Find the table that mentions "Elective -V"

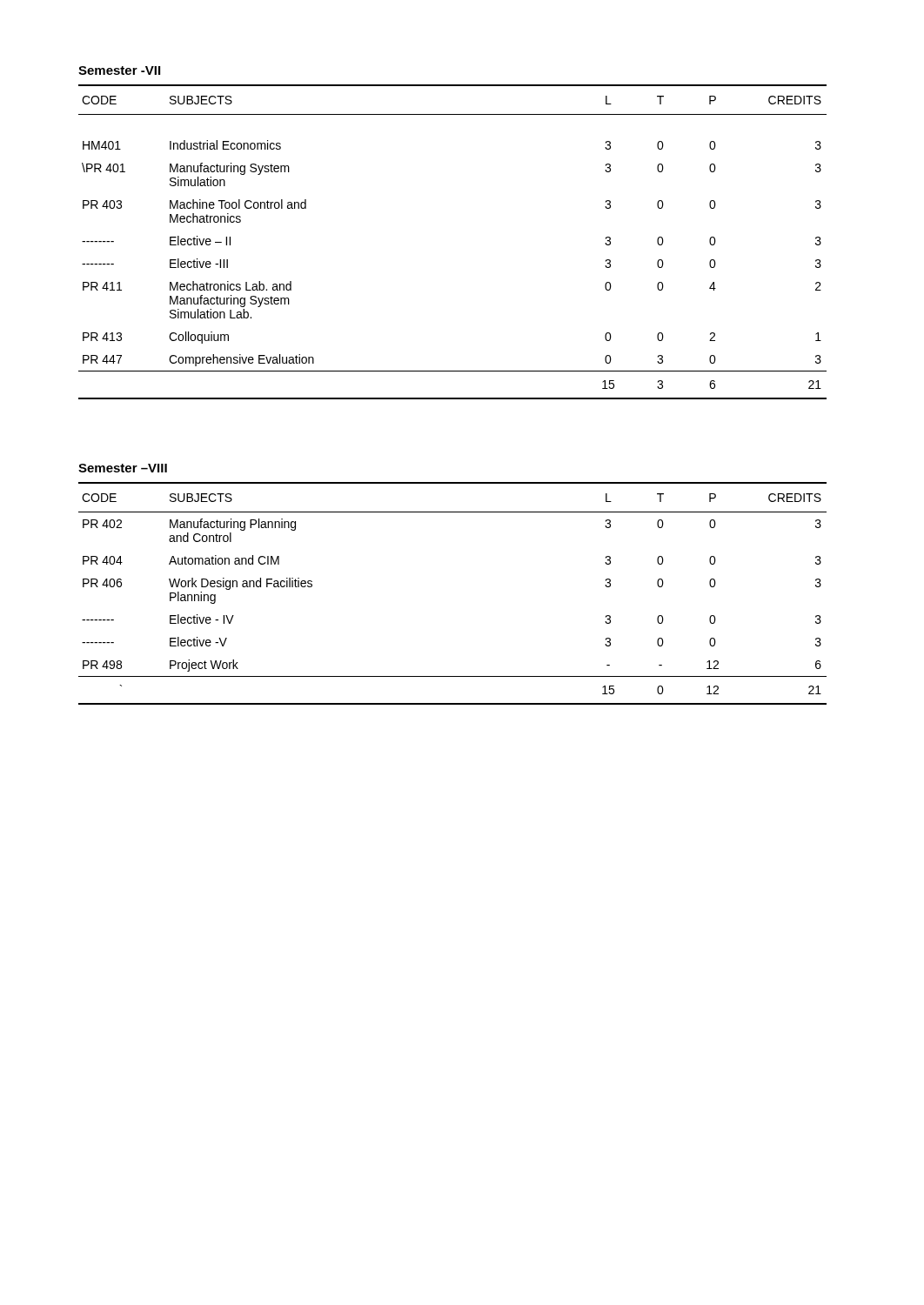pyautogui.click(x=452, y=593)
